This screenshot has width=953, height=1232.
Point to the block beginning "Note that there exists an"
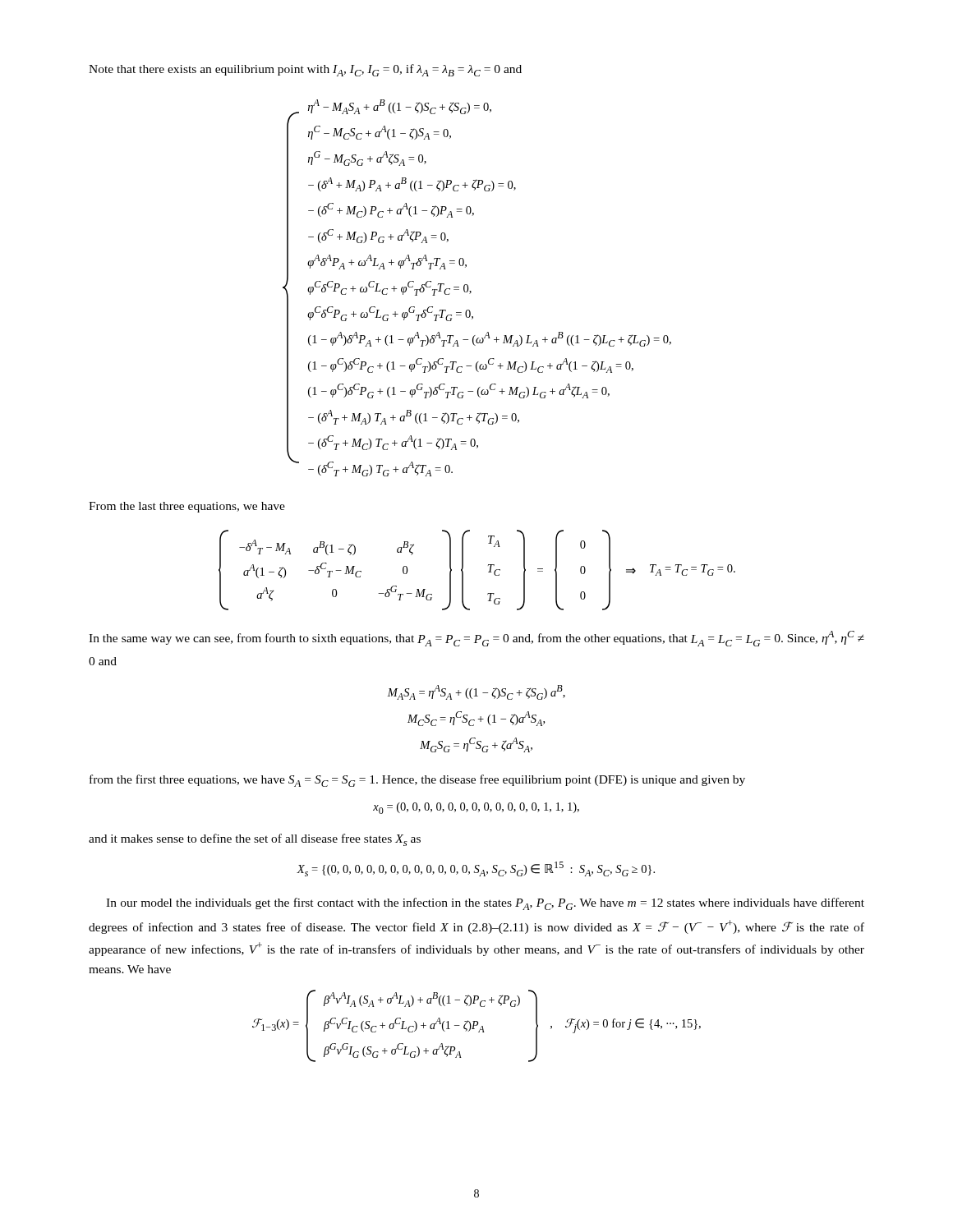(305, 70)
